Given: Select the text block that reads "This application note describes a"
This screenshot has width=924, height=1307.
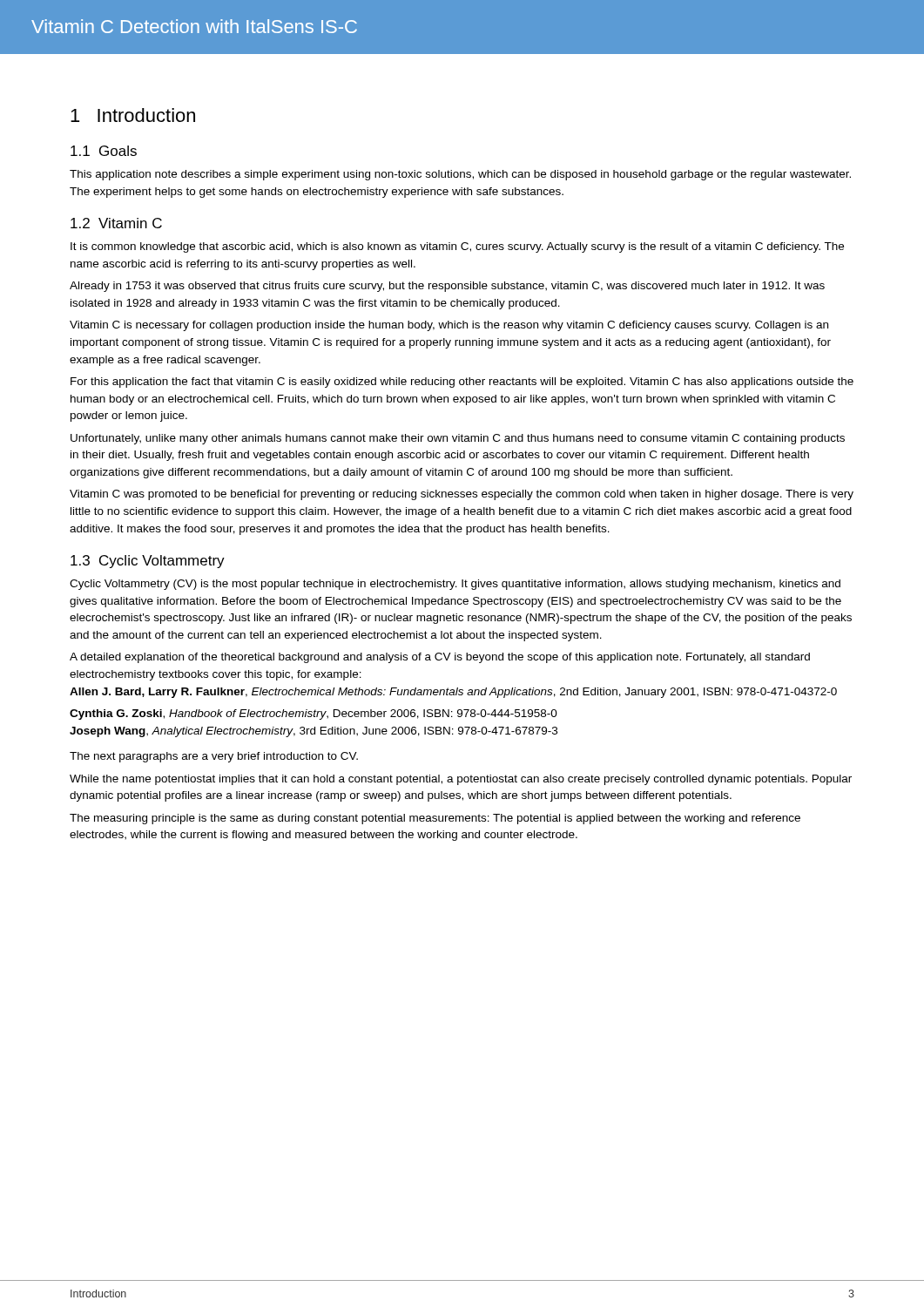Looking at the screenshot, I should point(462,183).
